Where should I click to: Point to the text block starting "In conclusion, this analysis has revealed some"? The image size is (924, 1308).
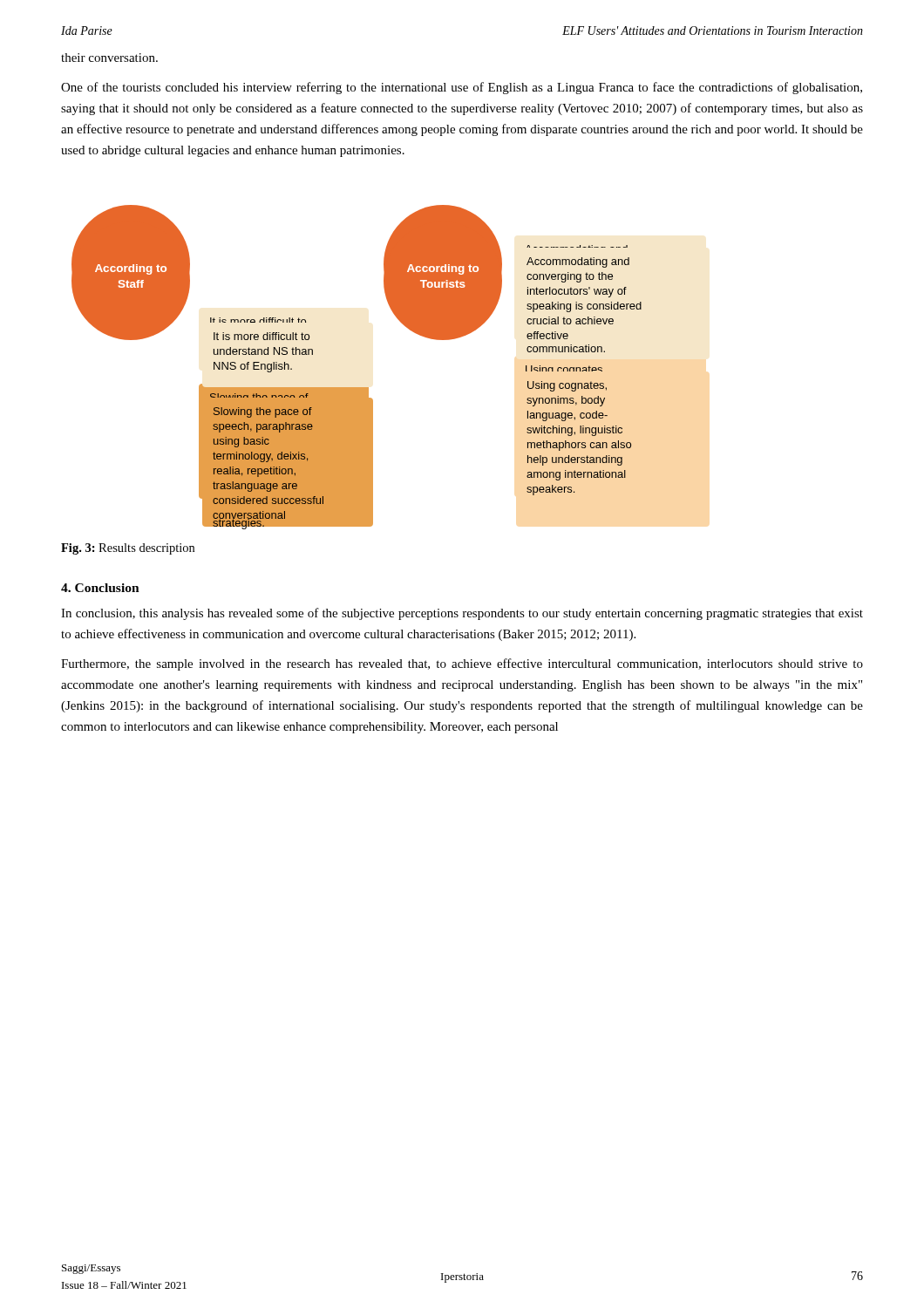tap(462, 623)
